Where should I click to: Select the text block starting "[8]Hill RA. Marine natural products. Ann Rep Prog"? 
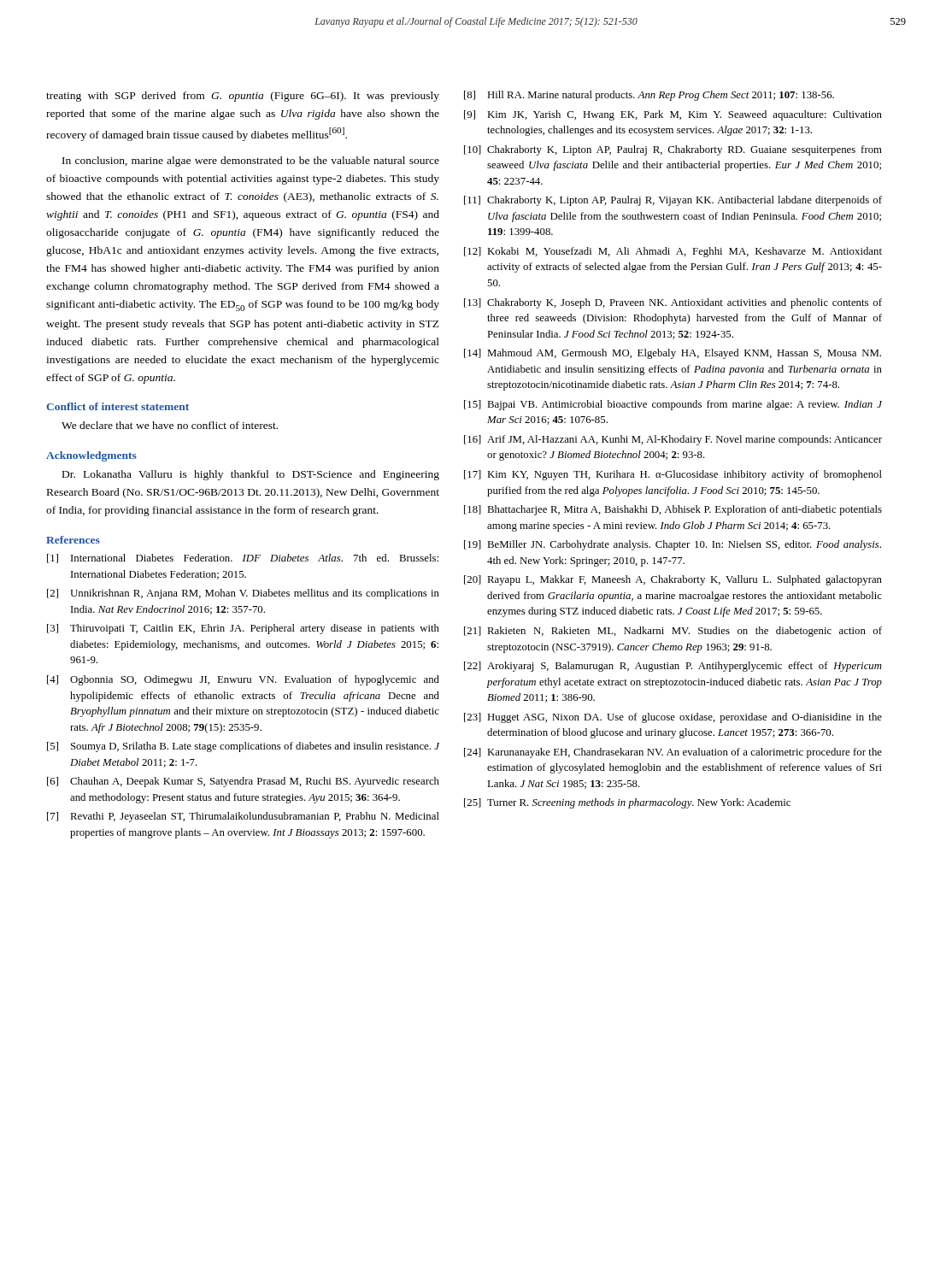coord(673,95)
